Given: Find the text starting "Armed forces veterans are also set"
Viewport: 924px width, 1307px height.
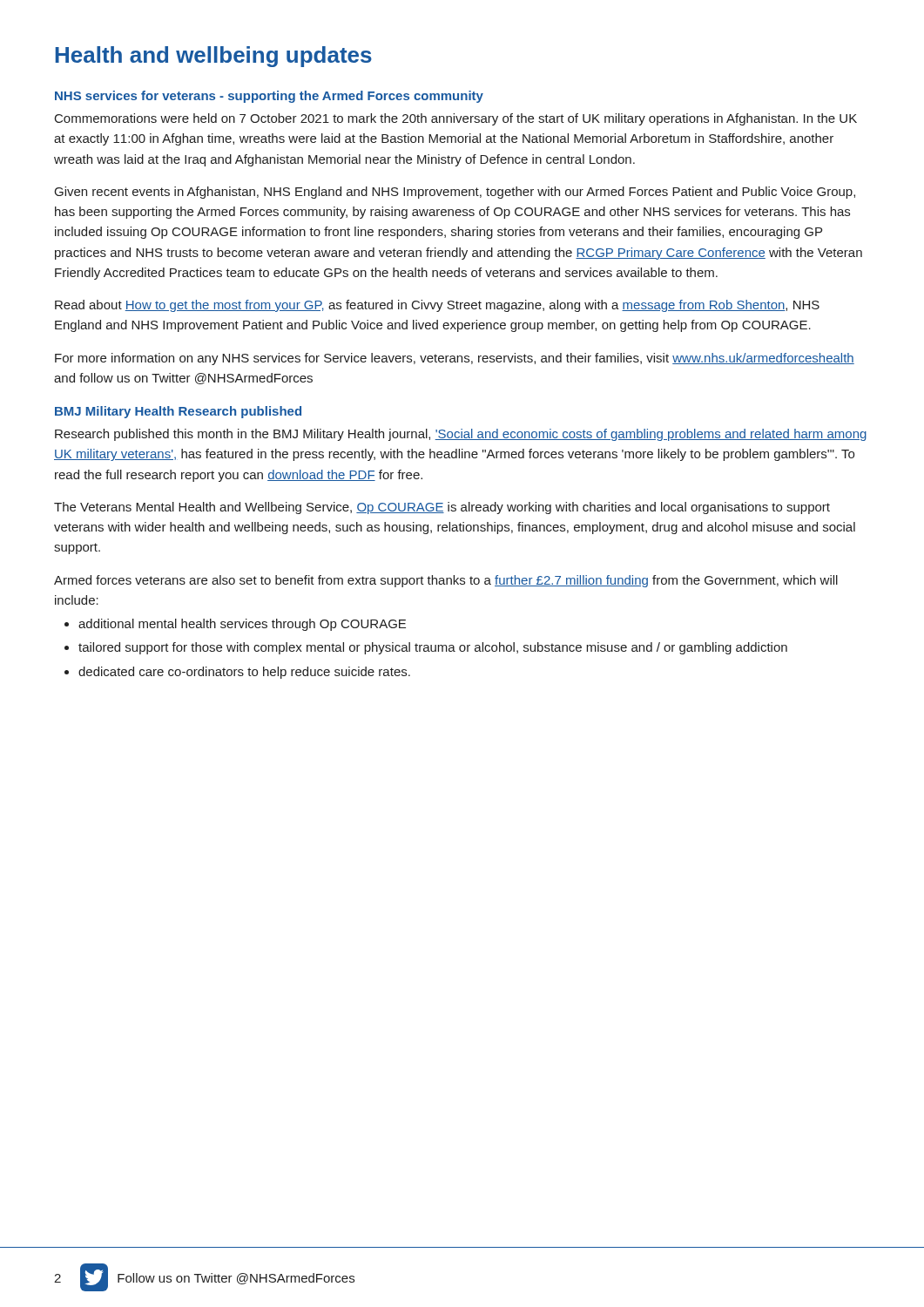Looking at the screenshot, I should (x=446, y=590).
